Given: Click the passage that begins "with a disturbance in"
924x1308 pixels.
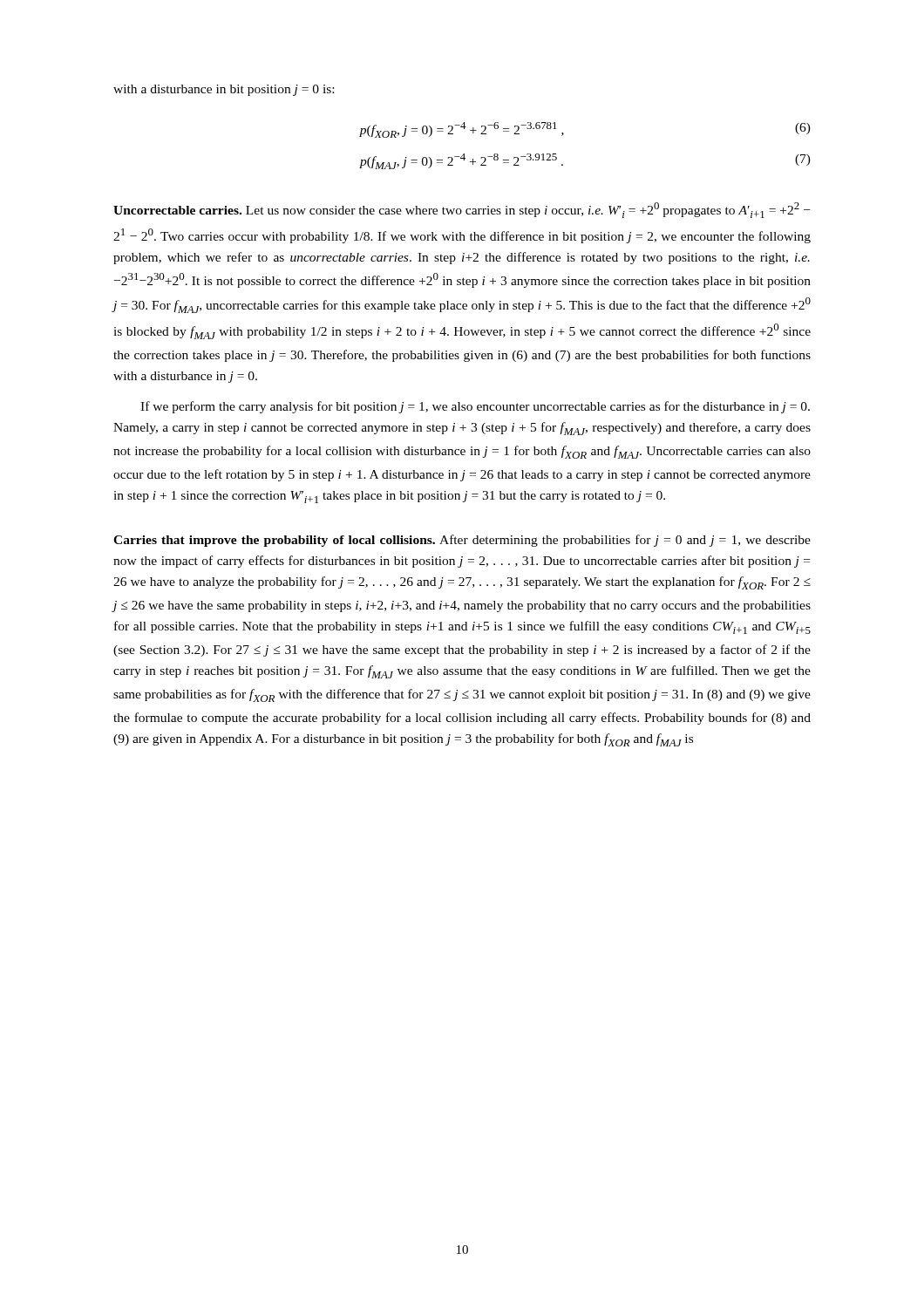Looking at the screenshot, I should point(224,88).
